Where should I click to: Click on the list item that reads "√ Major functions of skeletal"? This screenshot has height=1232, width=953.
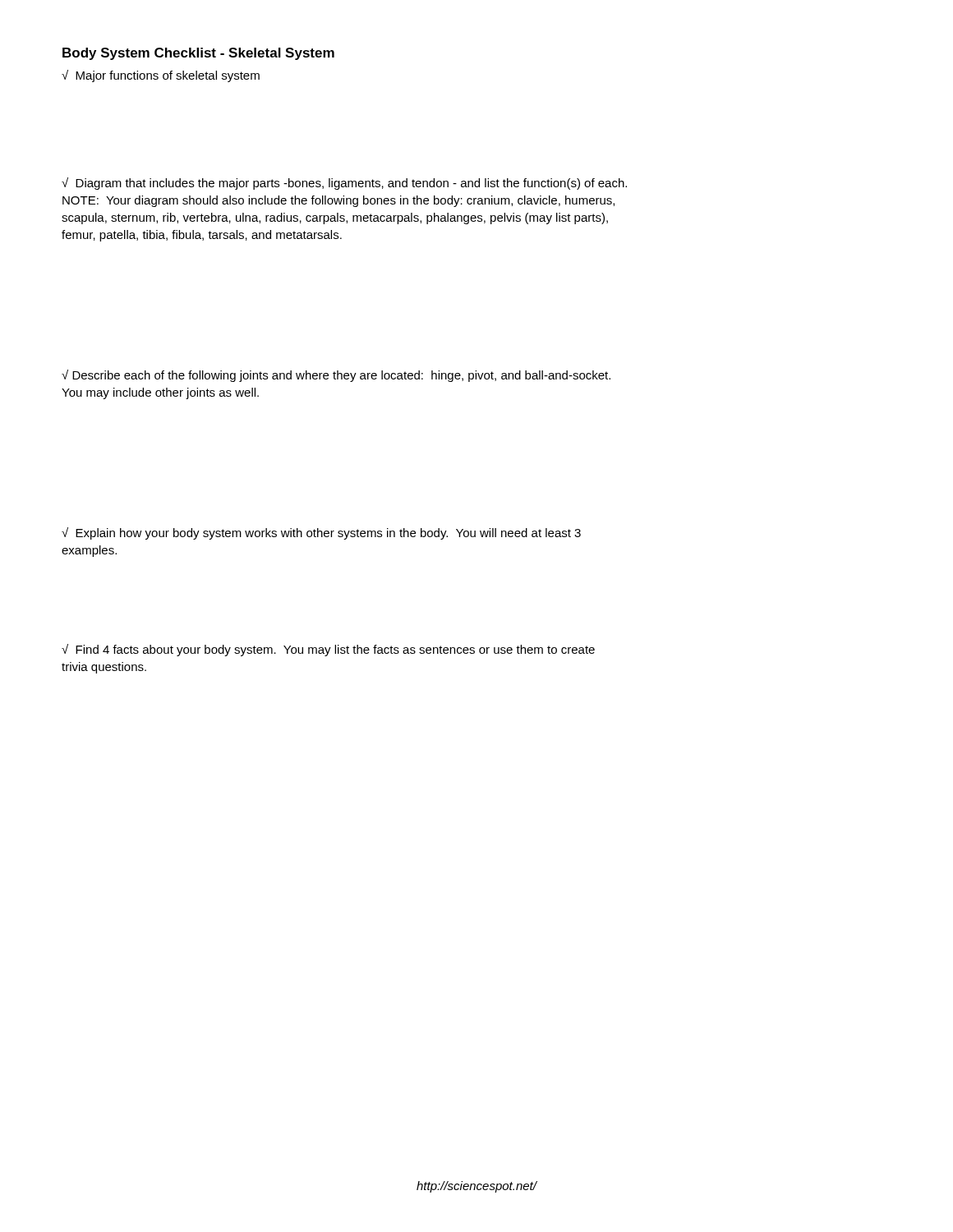[161, 75]
